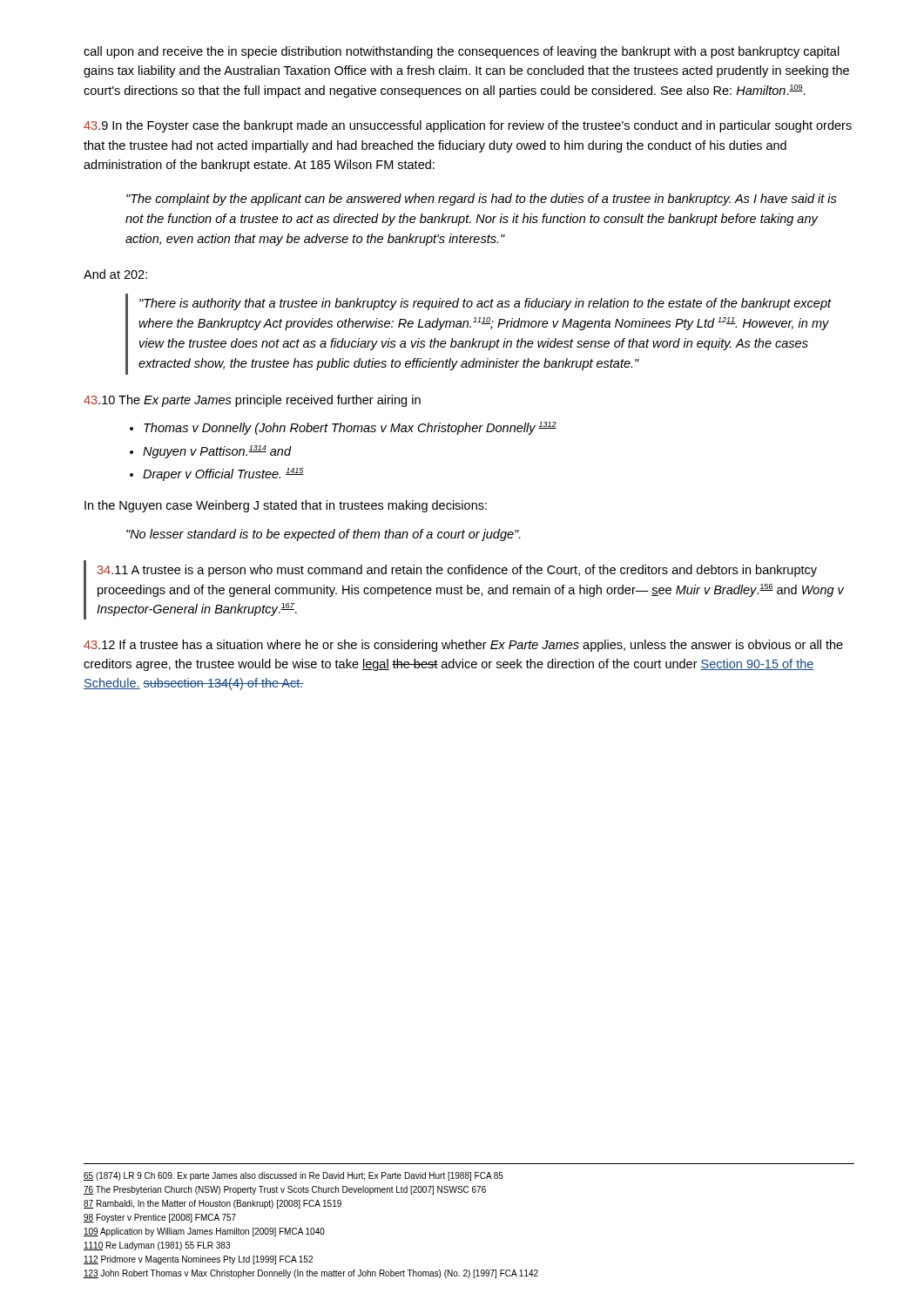Point to "Draper v Official Trustee. 1415"

tap(223, 474)
